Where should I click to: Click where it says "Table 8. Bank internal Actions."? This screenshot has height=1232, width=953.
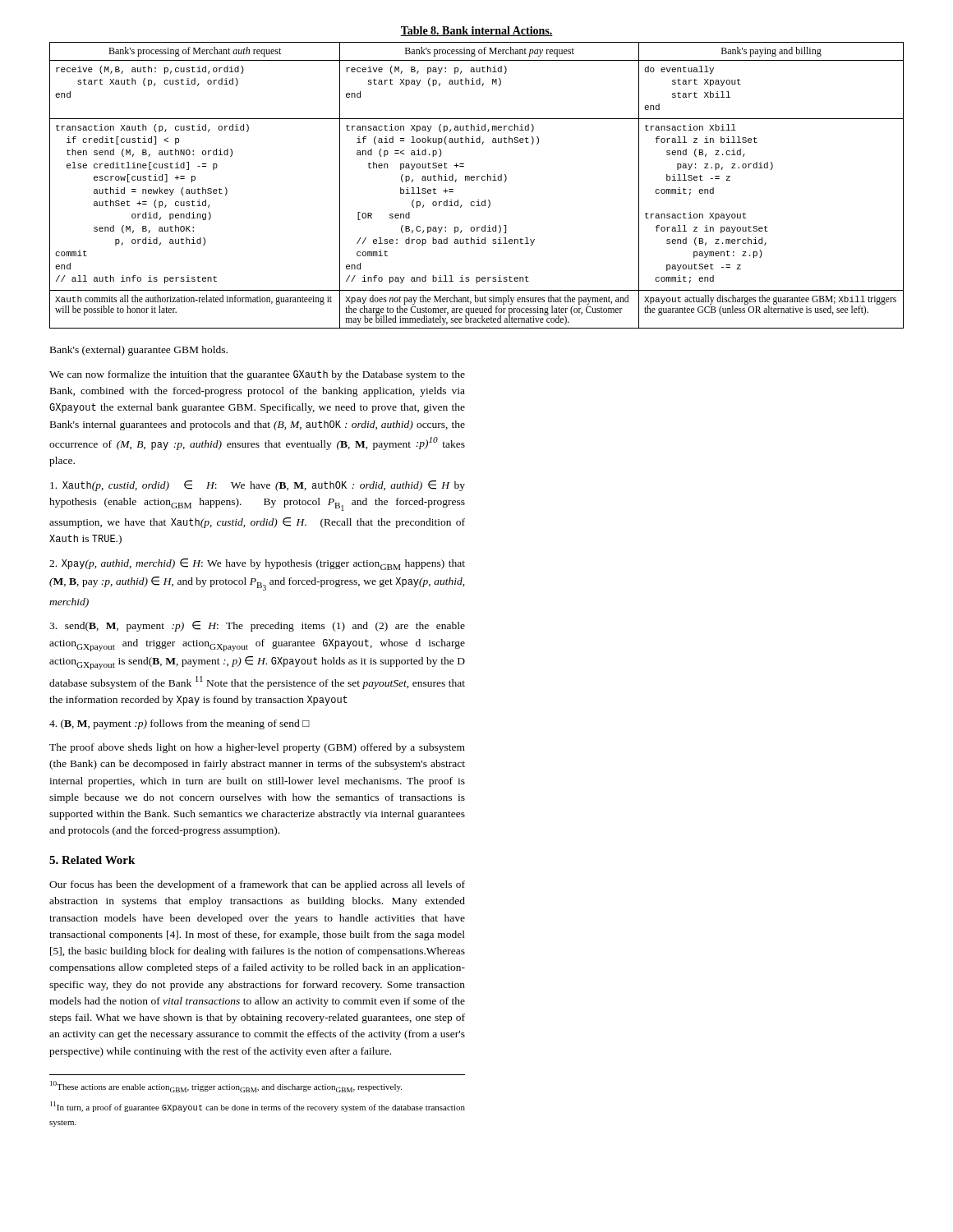coord(476,31)
